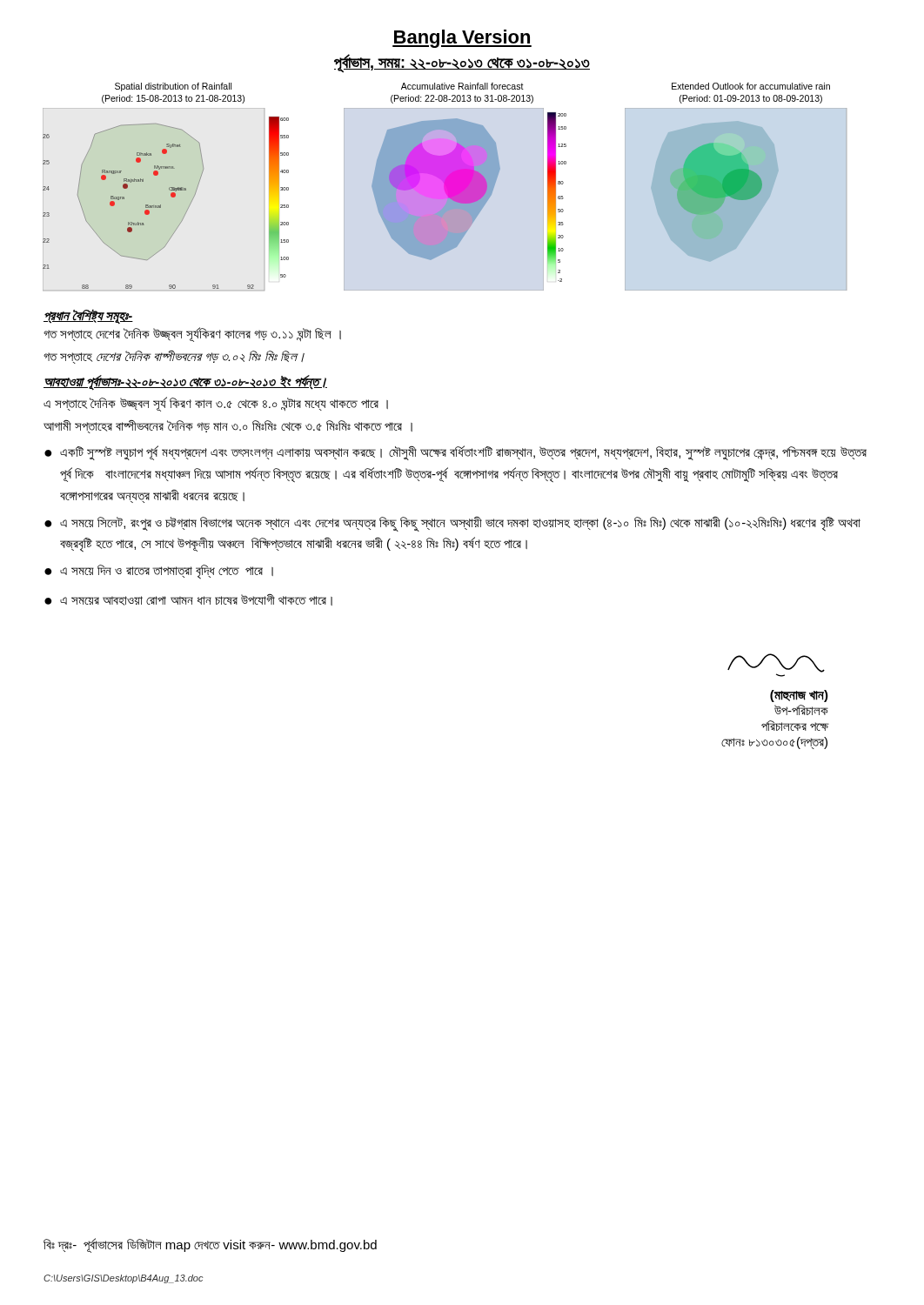The height and width of the screenshot is (1305, 924).
Task: Select the text block starting "আগামী সপ্তাহের বাষ্পীভবনের দৈনিক গড়"
Action: (229, 426)
